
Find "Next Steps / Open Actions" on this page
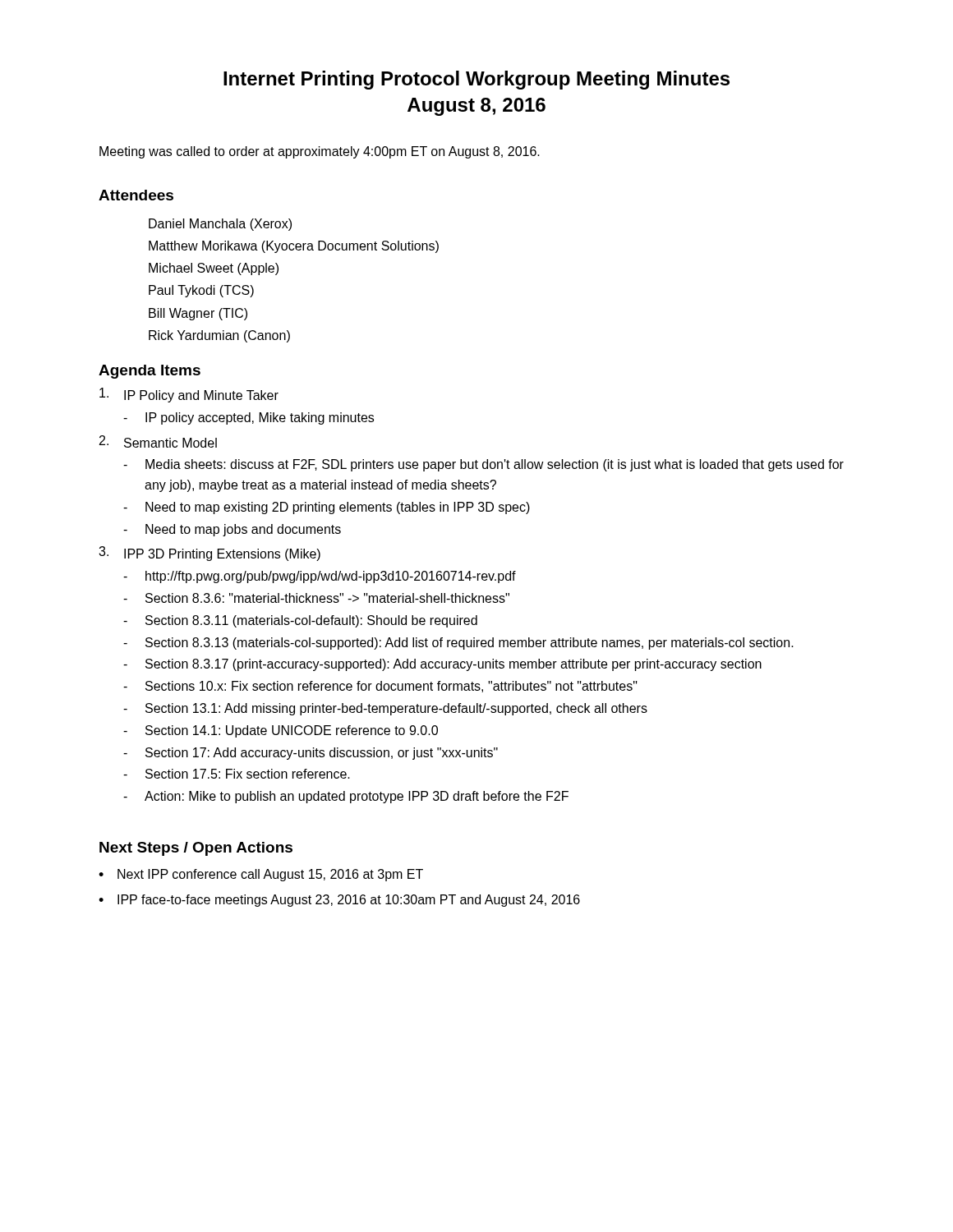pos(196,847)
